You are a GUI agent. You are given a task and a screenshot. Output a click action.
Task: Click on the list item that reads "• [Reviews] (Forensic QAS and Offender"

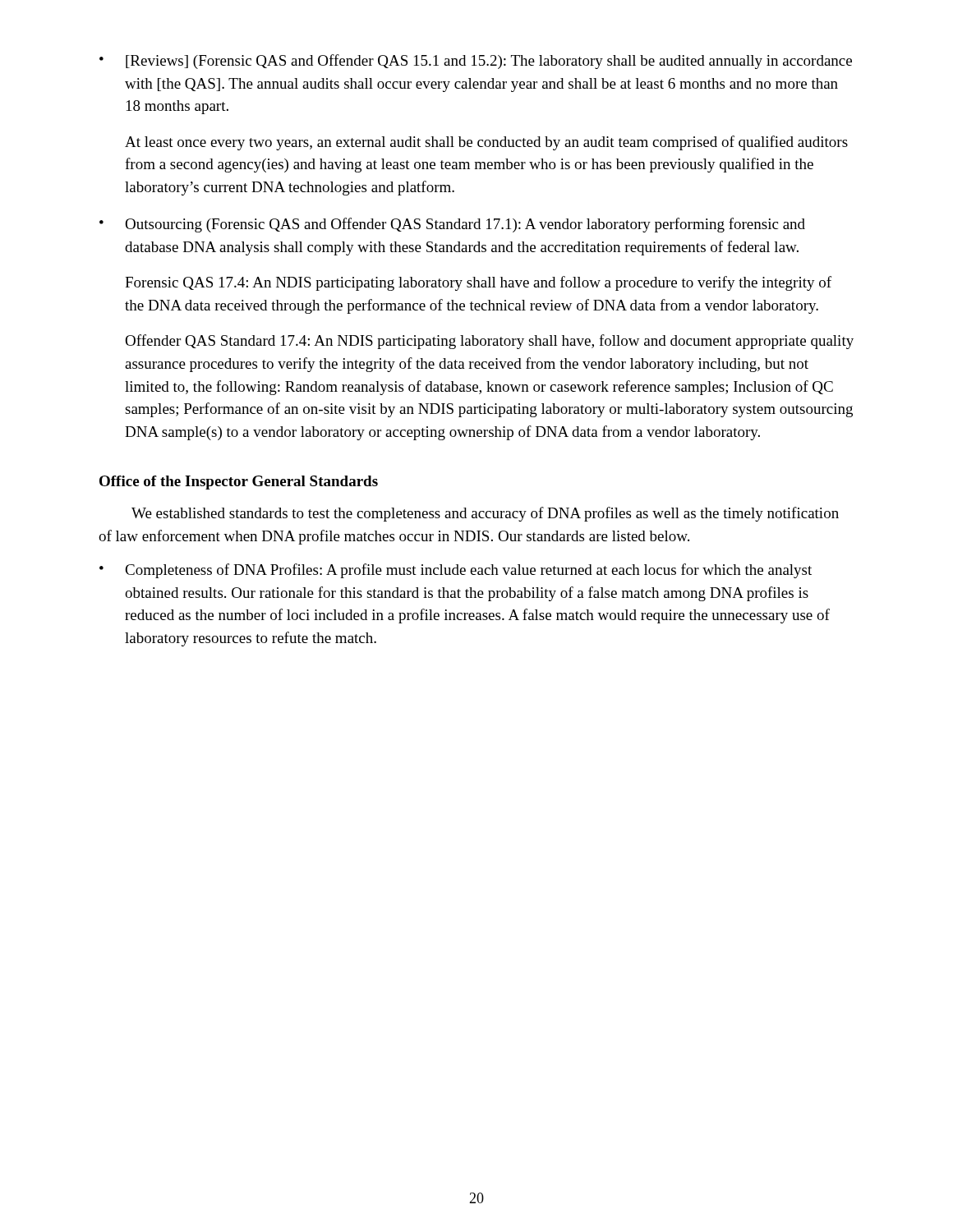(476, 62)
